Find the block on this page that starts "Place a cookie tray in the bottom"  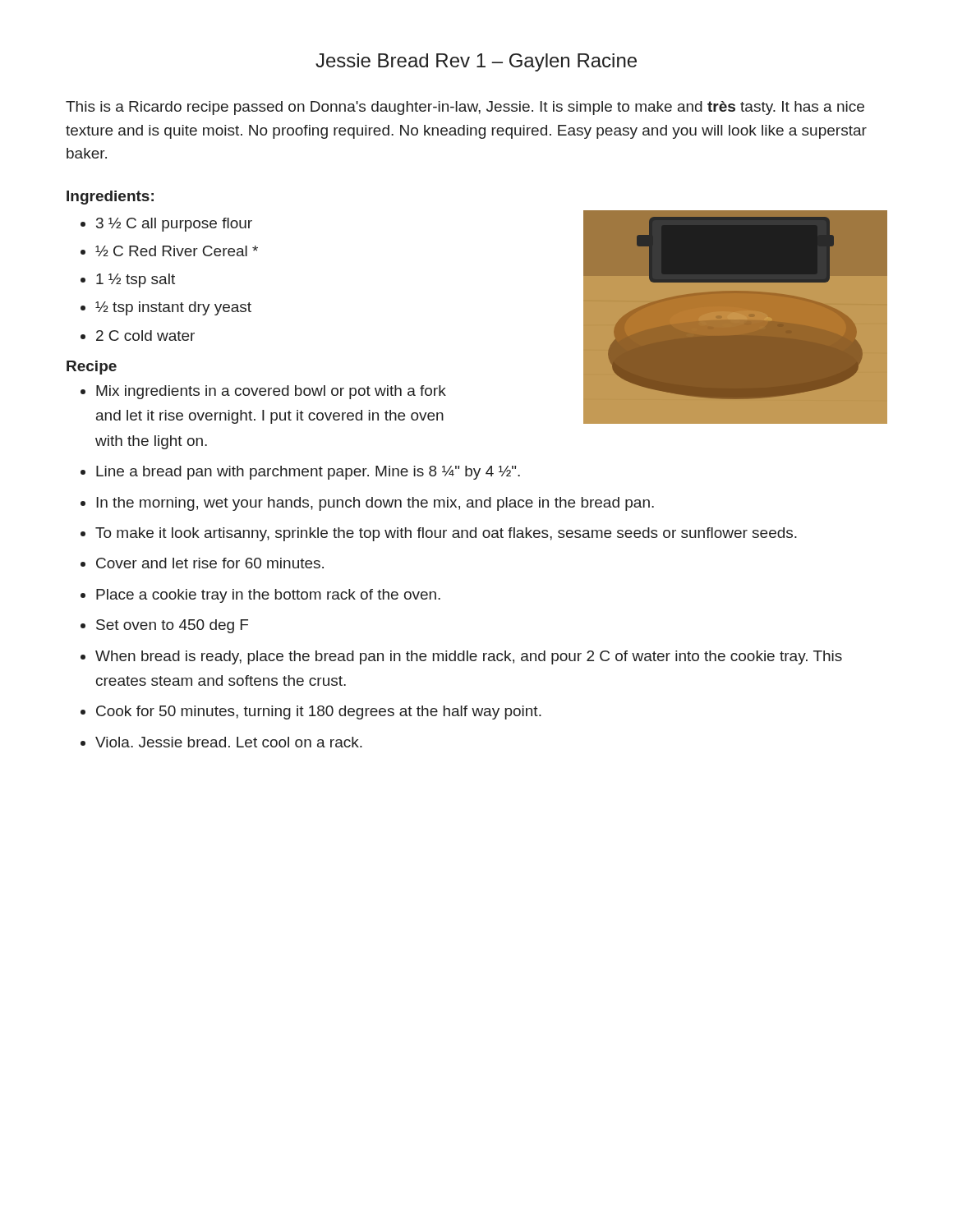pos(268,594)
